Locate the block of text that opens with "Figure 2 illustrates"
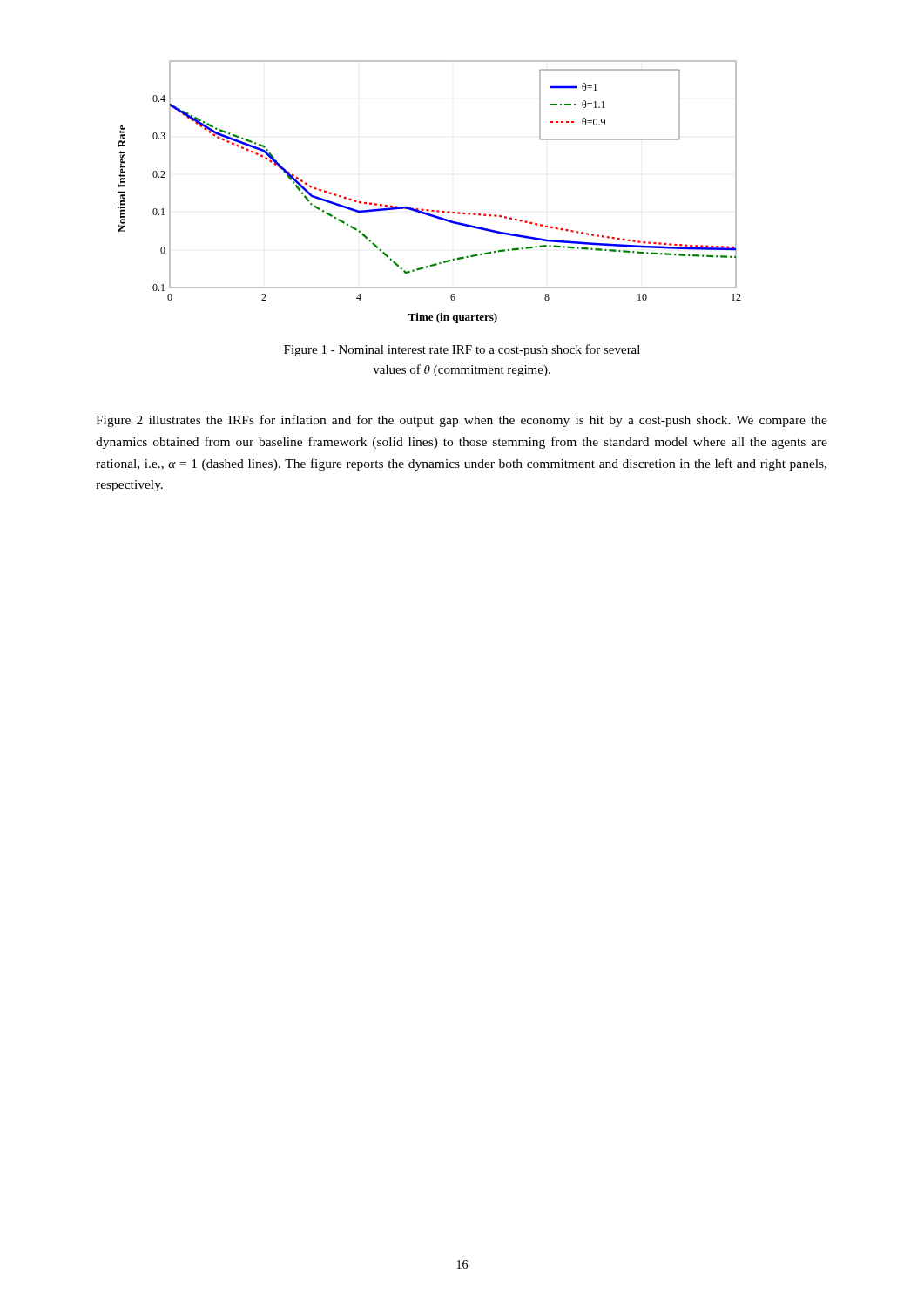 462,452
